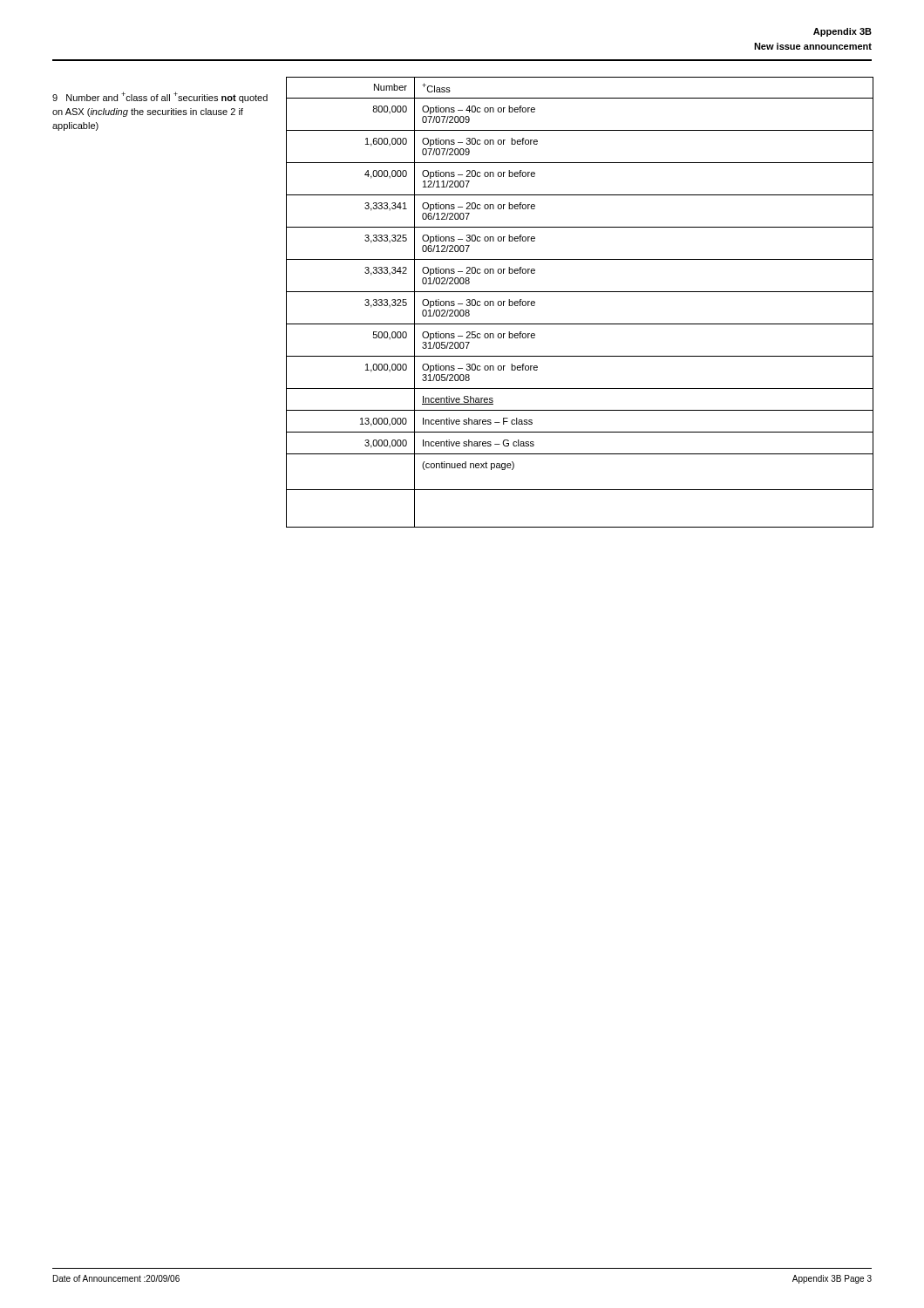Locate the block of text that opens with "9 Number and +class of"

pos(160,110)
